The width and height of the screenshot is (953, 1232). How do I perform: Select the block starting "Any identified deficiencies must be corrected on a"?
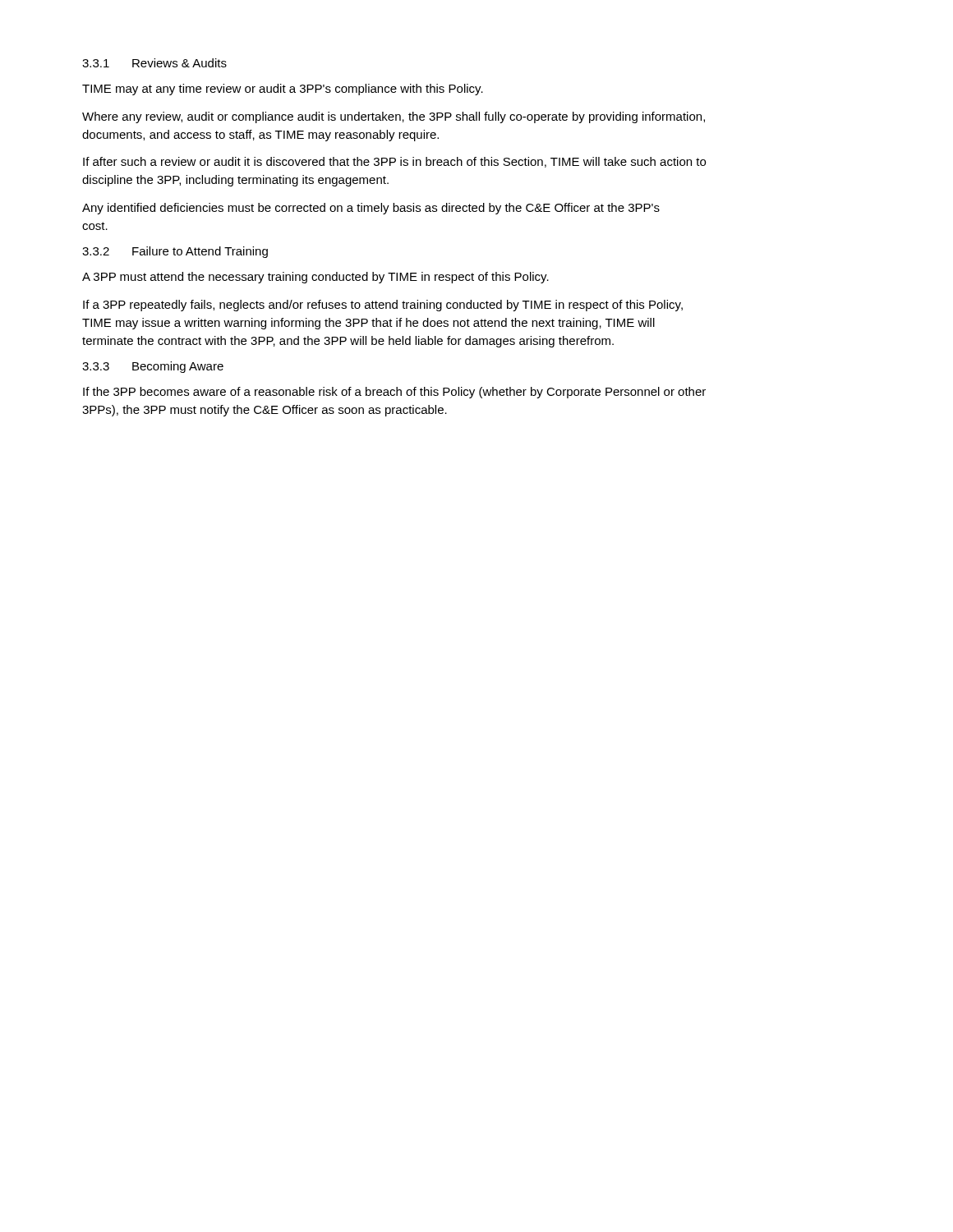click(x=371, y=216)
